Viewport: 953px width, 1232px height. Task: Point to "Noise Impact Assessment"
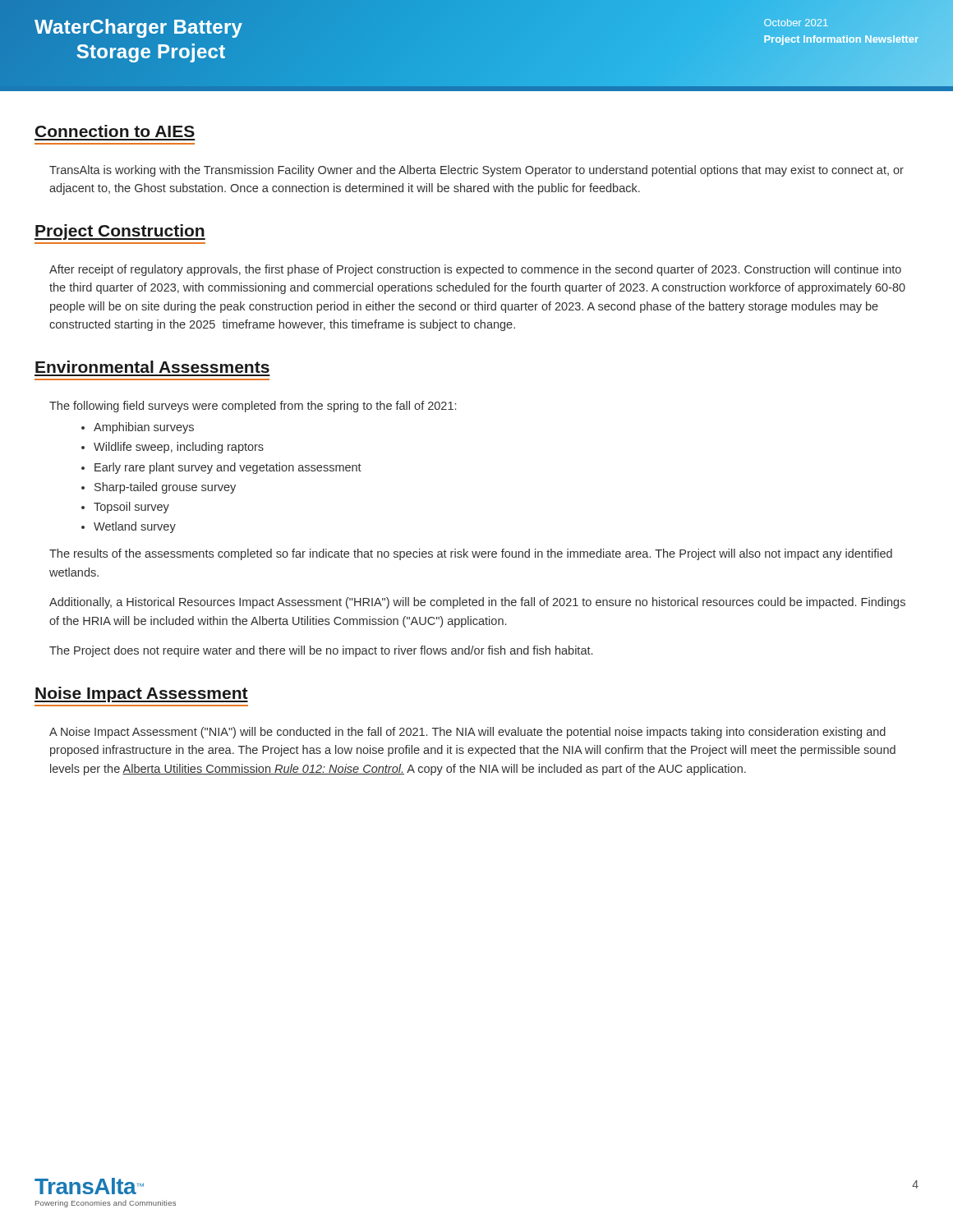(x=141, y=695)
